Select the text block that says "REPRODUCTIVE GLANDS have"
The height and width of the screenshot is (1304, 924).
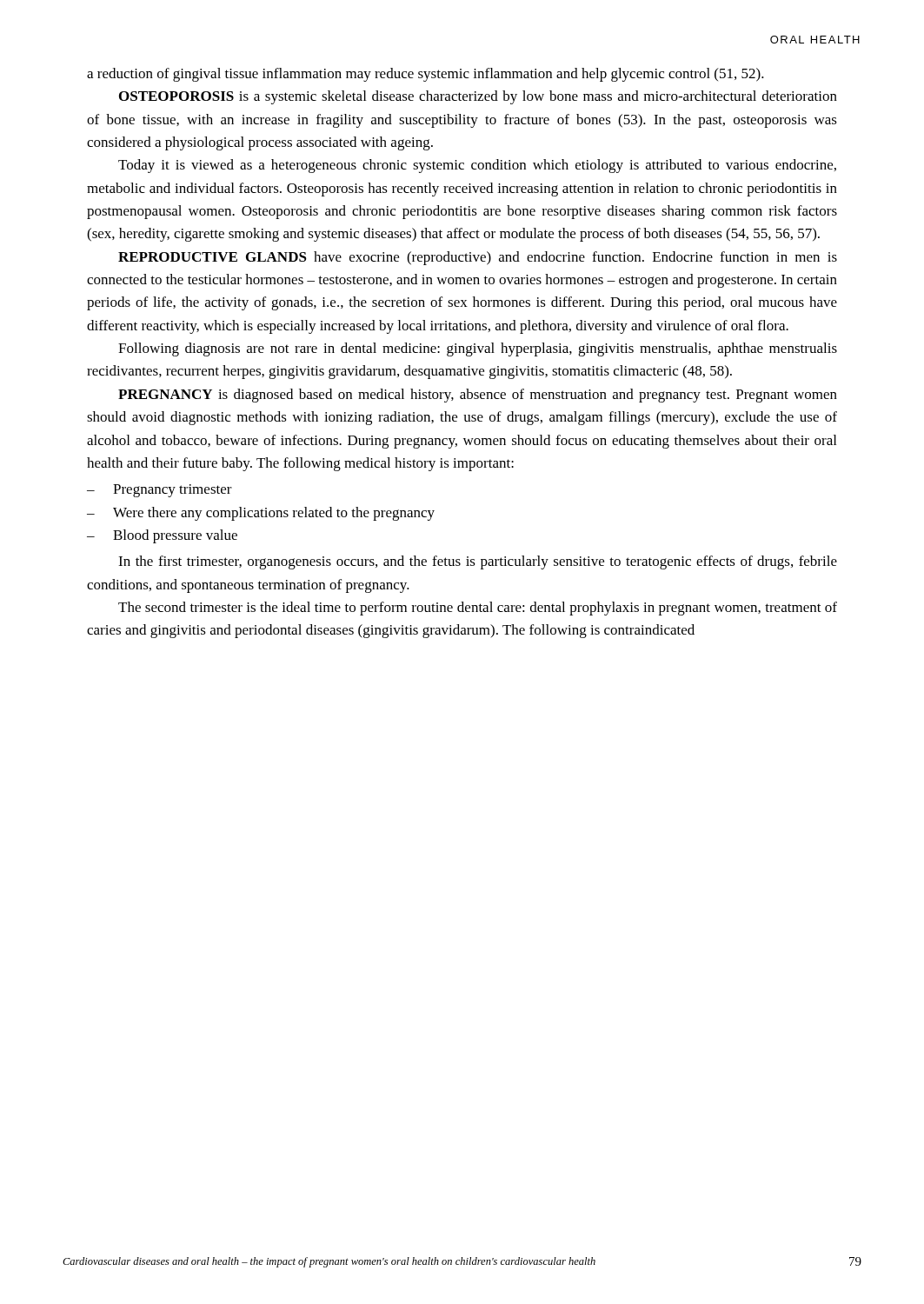(462, 292)
